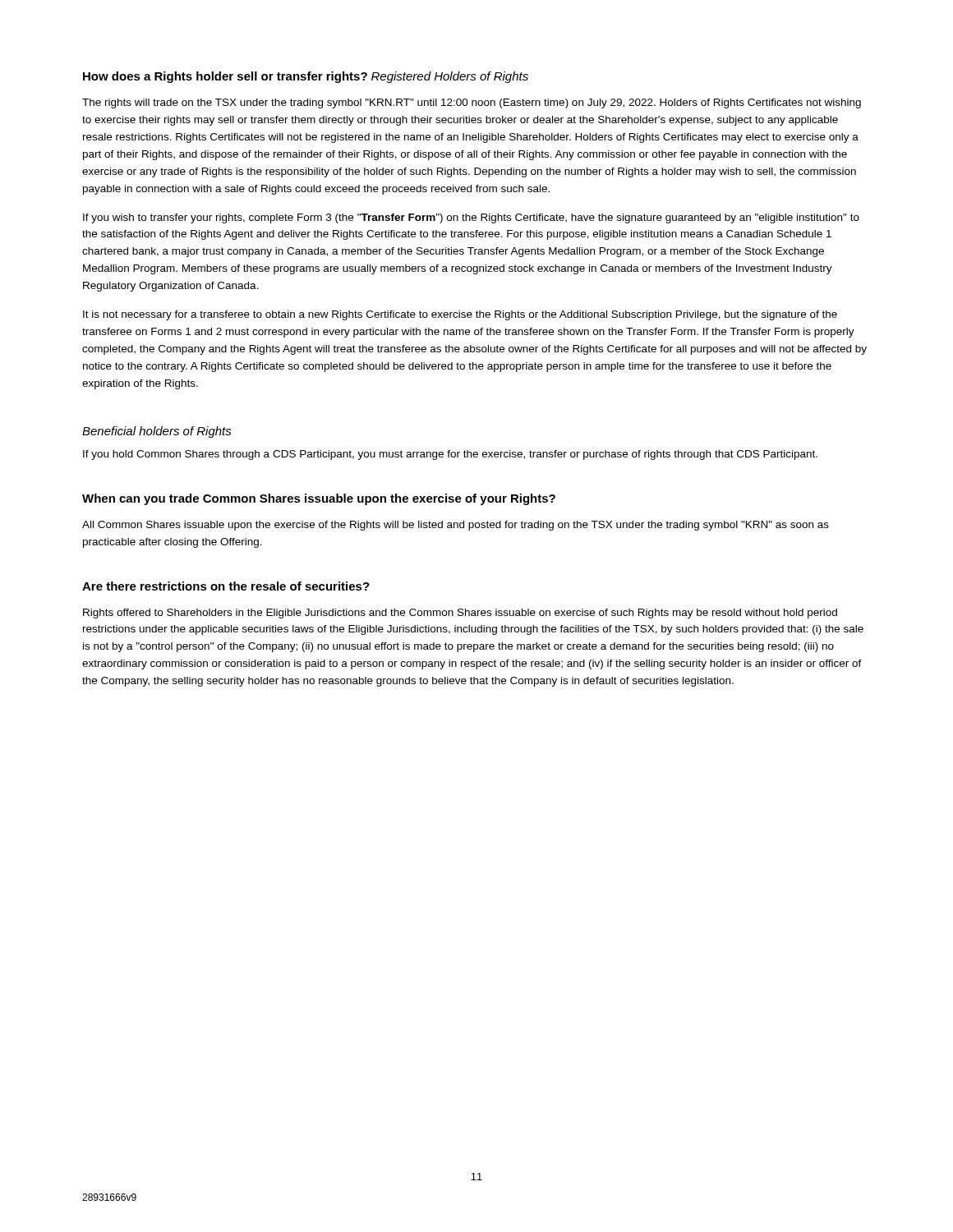Point to the element starting "The rights will trade"
Image resolution: width=953 pixels, height=1232 pixels.
476,146
